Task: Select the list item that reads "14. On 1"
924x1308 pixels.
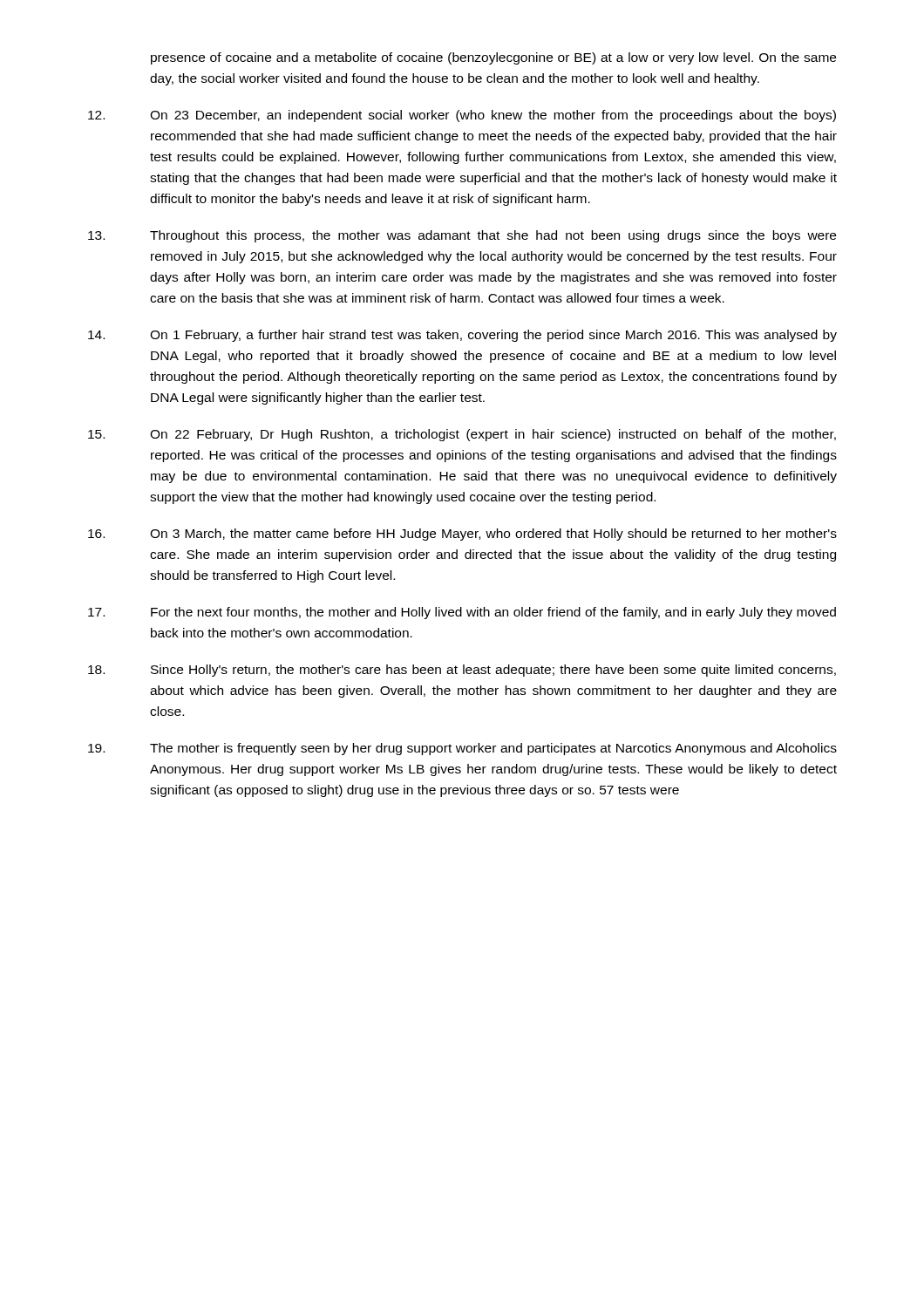Action: [462, 366]
